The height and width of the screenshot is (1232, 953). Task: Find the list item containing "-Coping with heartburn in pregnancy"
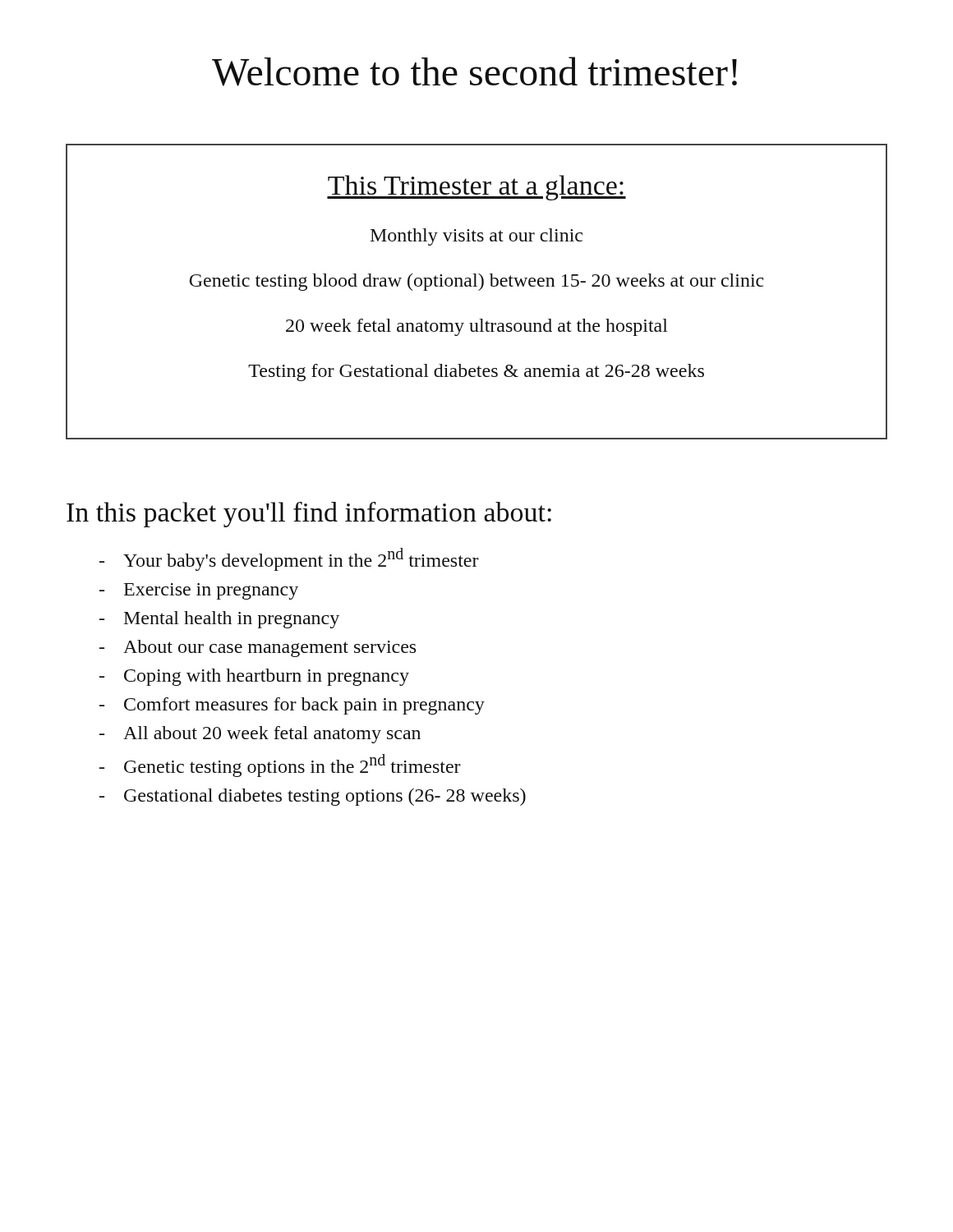(254, 676)
